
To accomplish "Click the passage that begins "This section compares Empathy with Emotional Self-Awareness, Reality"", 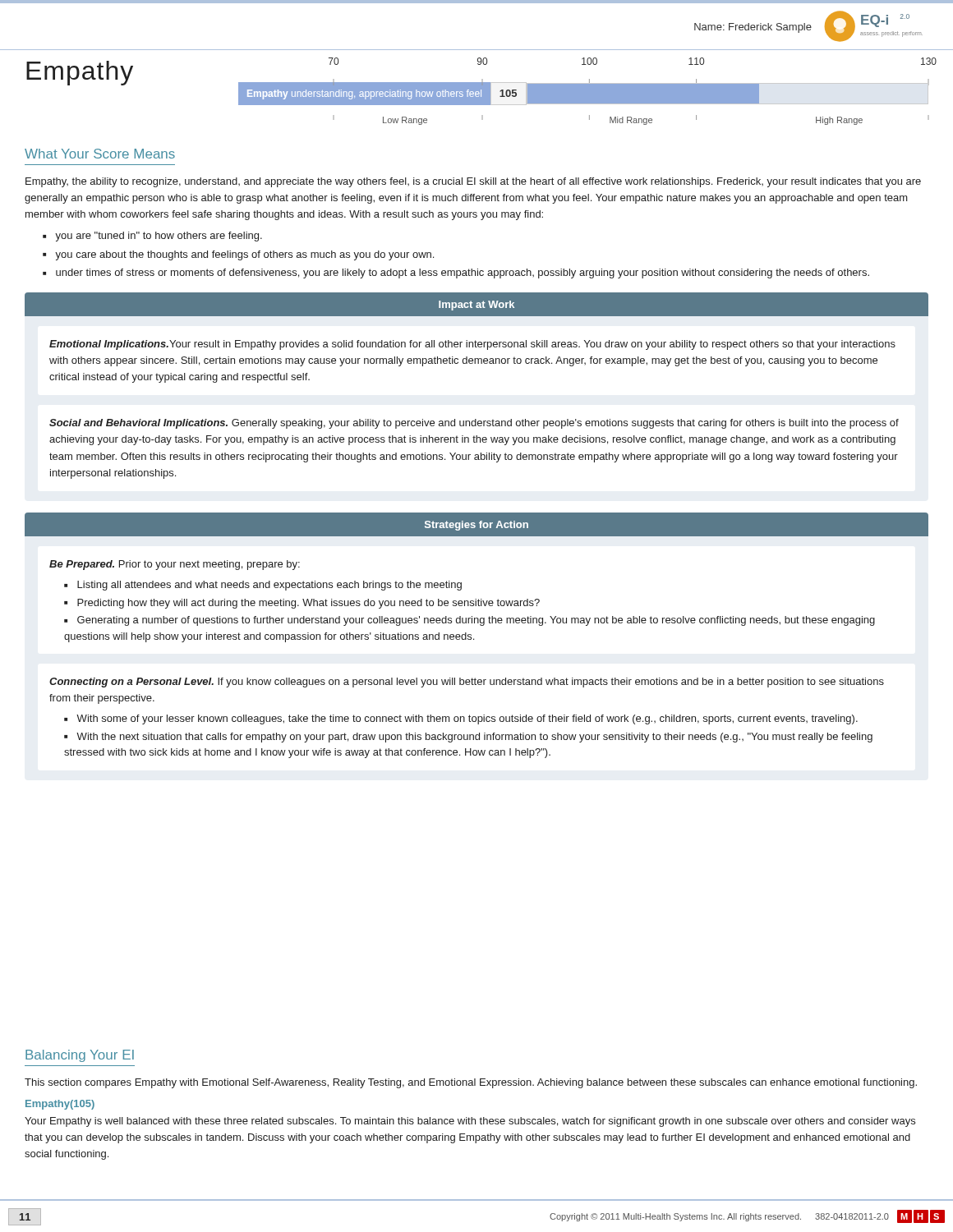I will coord(471,1082).
